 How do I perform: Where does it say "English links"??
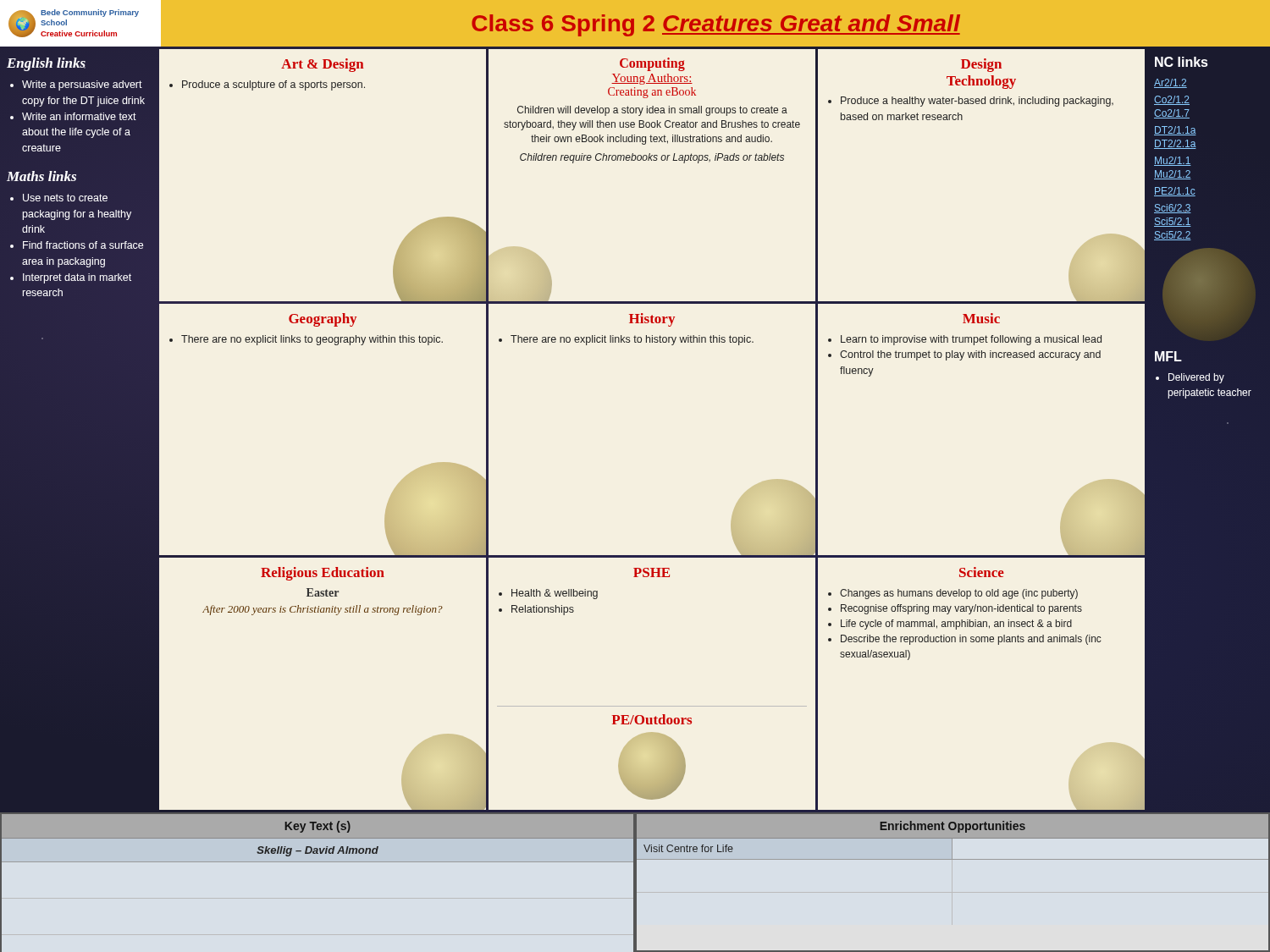coord(46,63)
